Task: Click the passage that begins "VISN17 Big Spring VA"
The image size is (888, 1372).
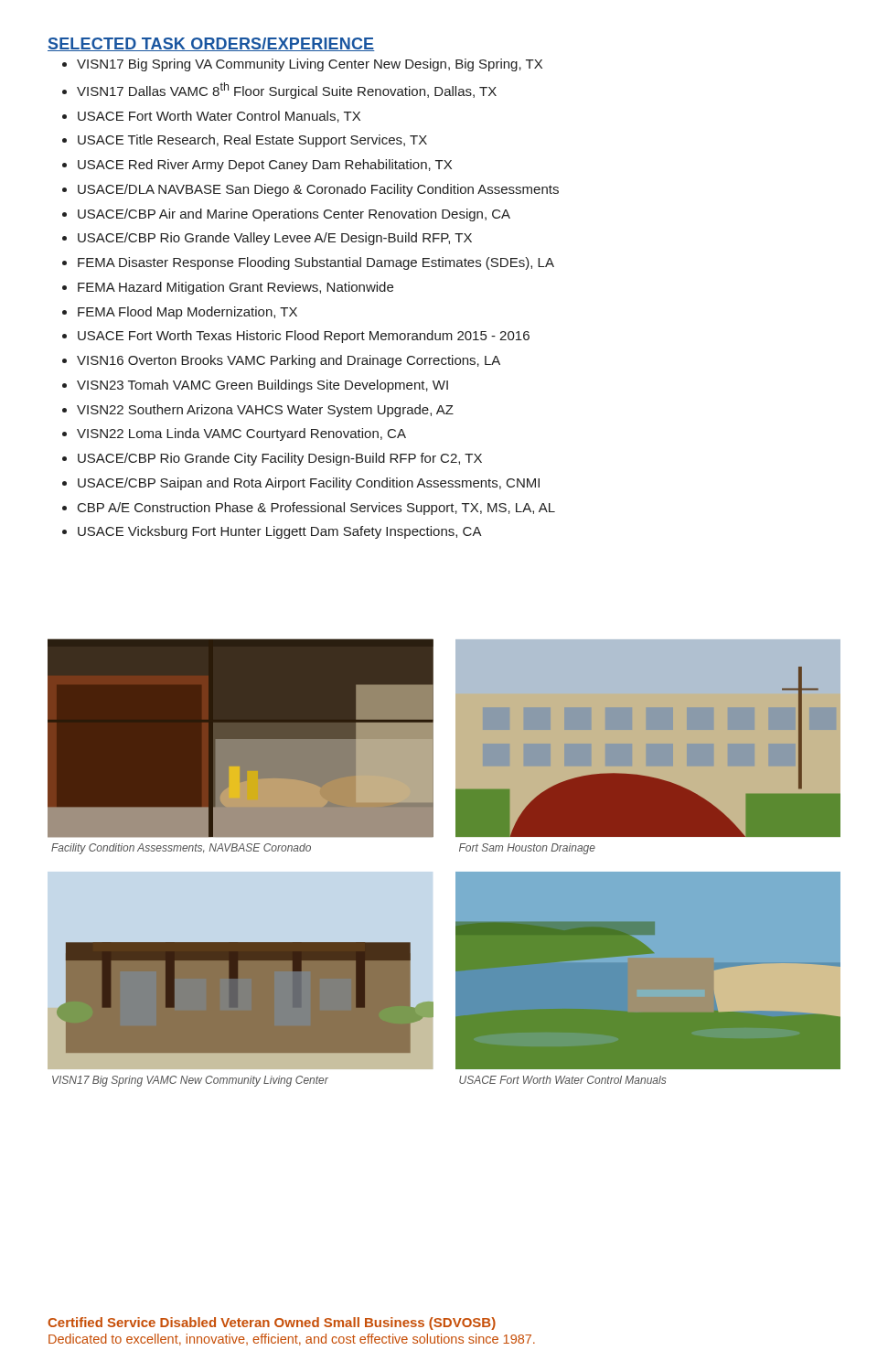Action: pyautogui.click(x=310, y=64)
